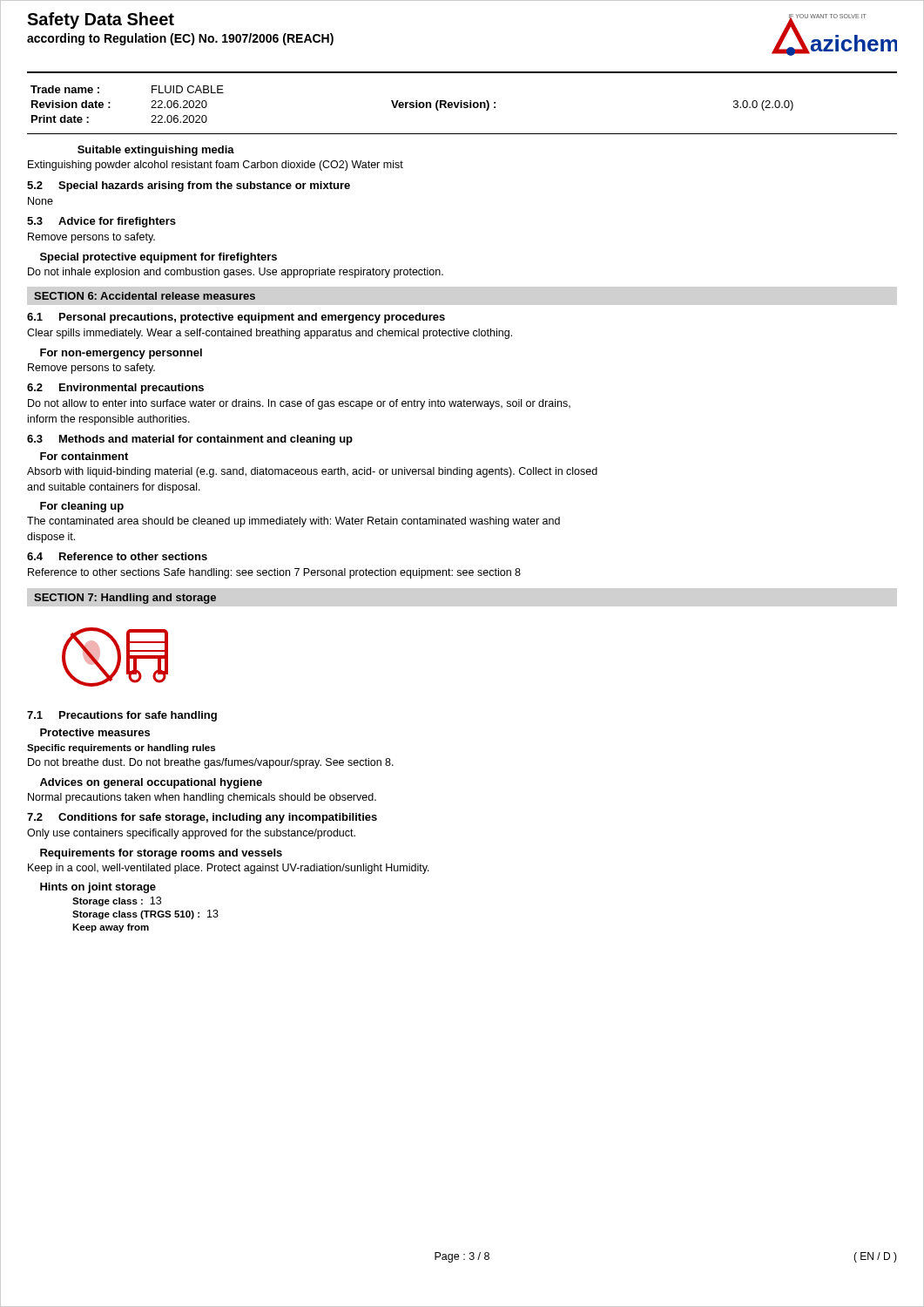Navigate to the text starting "6.4 Reference to other sections"
Screen dimensions: 1307x924
pos(117,556)
